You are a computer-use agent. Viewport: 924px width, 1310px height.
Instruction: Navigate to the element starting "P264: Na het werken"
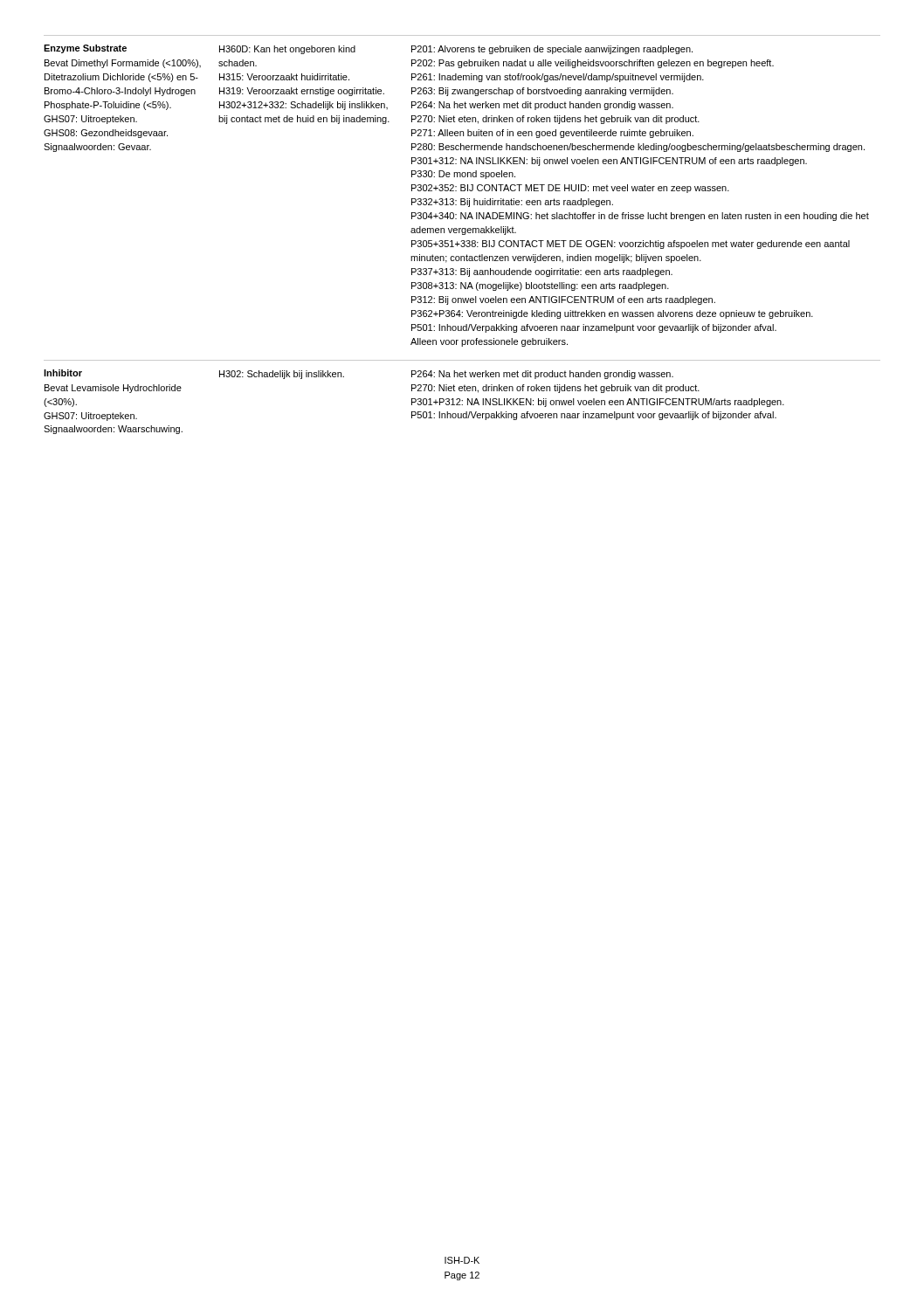pos(598,394)
